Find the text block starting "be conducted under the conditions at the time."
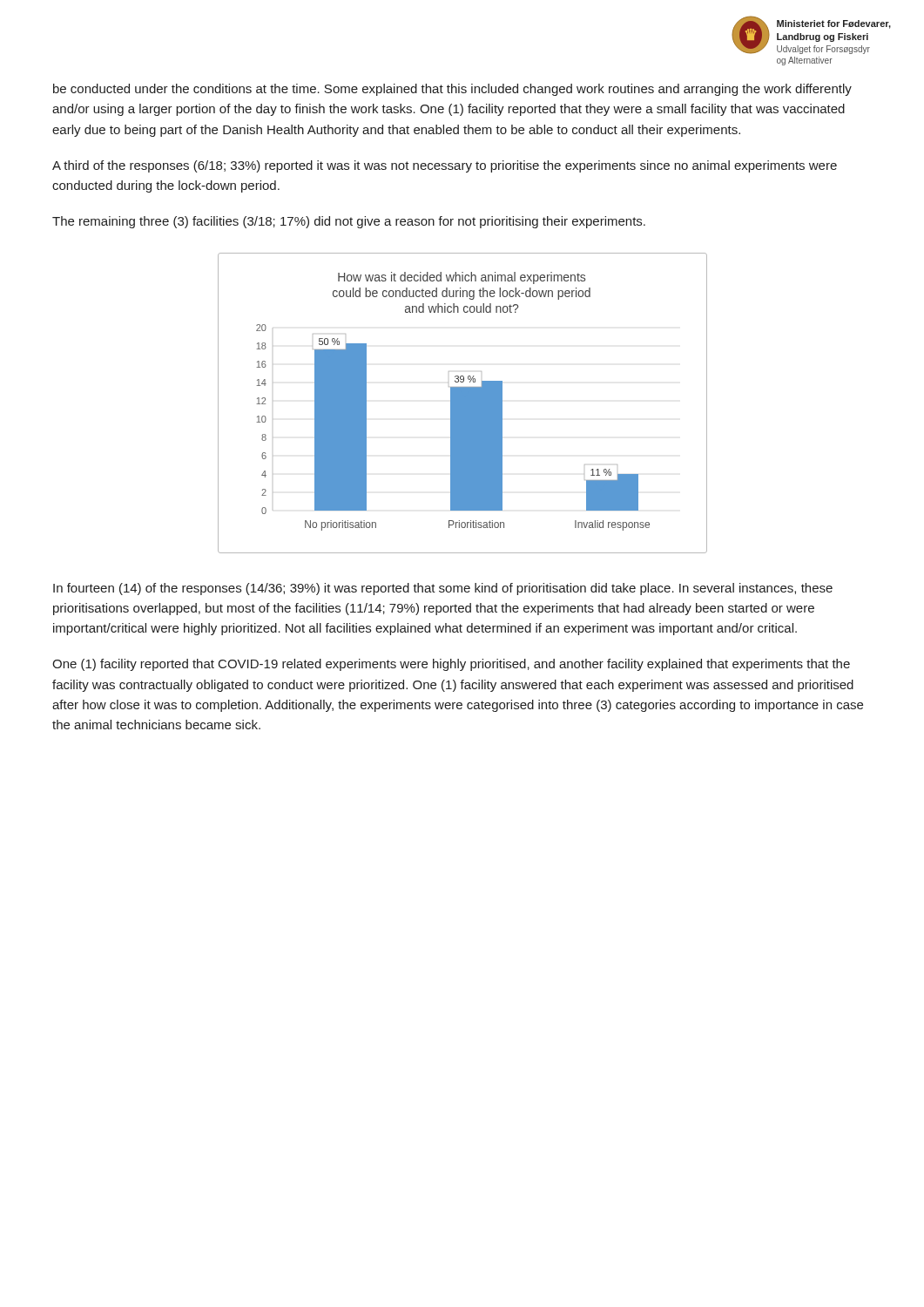The height and width of the screenshot is (1307, 924). [x=452, y=109]
